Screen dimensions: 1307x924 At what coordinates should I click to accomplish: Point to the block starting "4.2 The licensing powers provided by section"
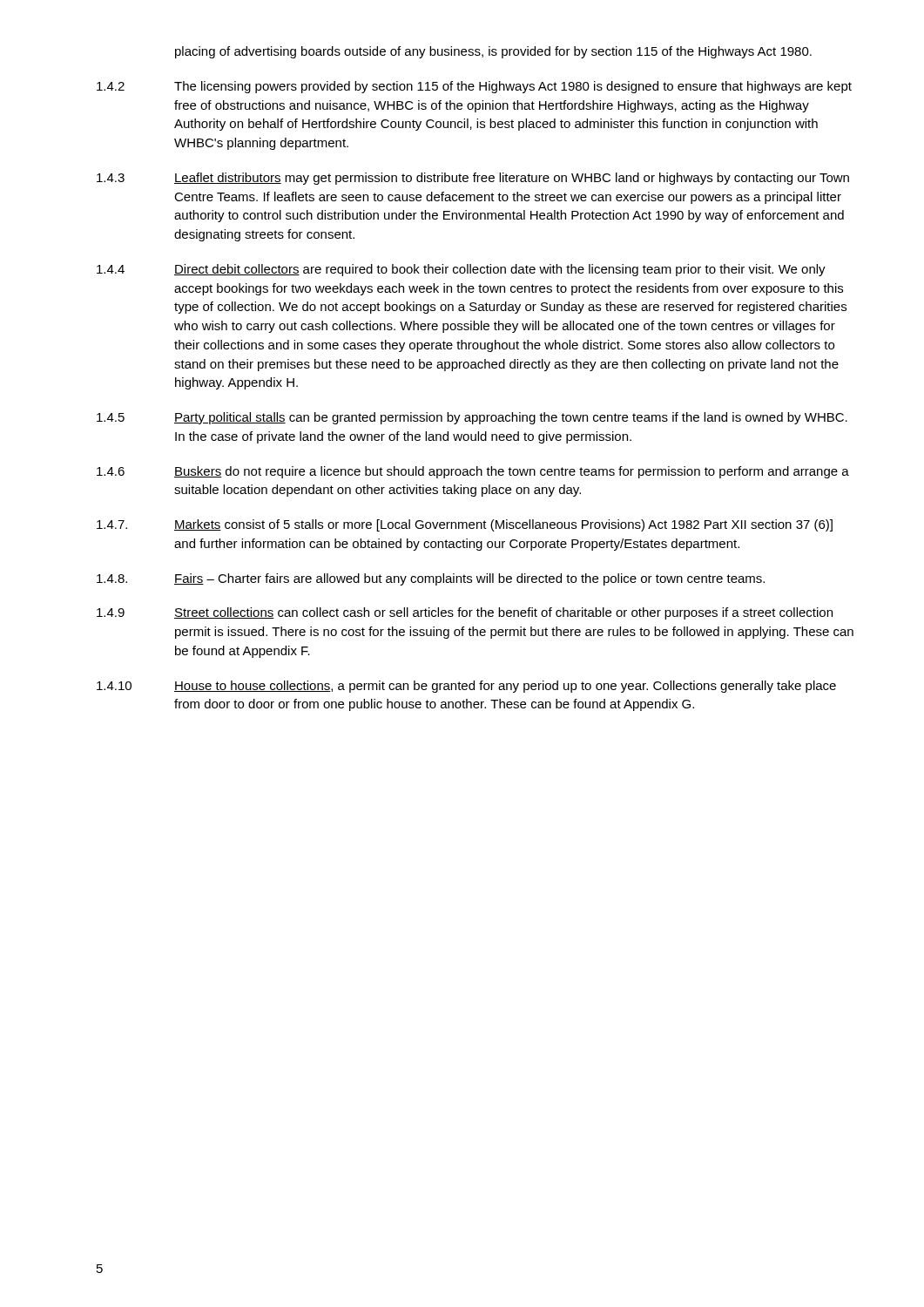(x=475, y=114)
